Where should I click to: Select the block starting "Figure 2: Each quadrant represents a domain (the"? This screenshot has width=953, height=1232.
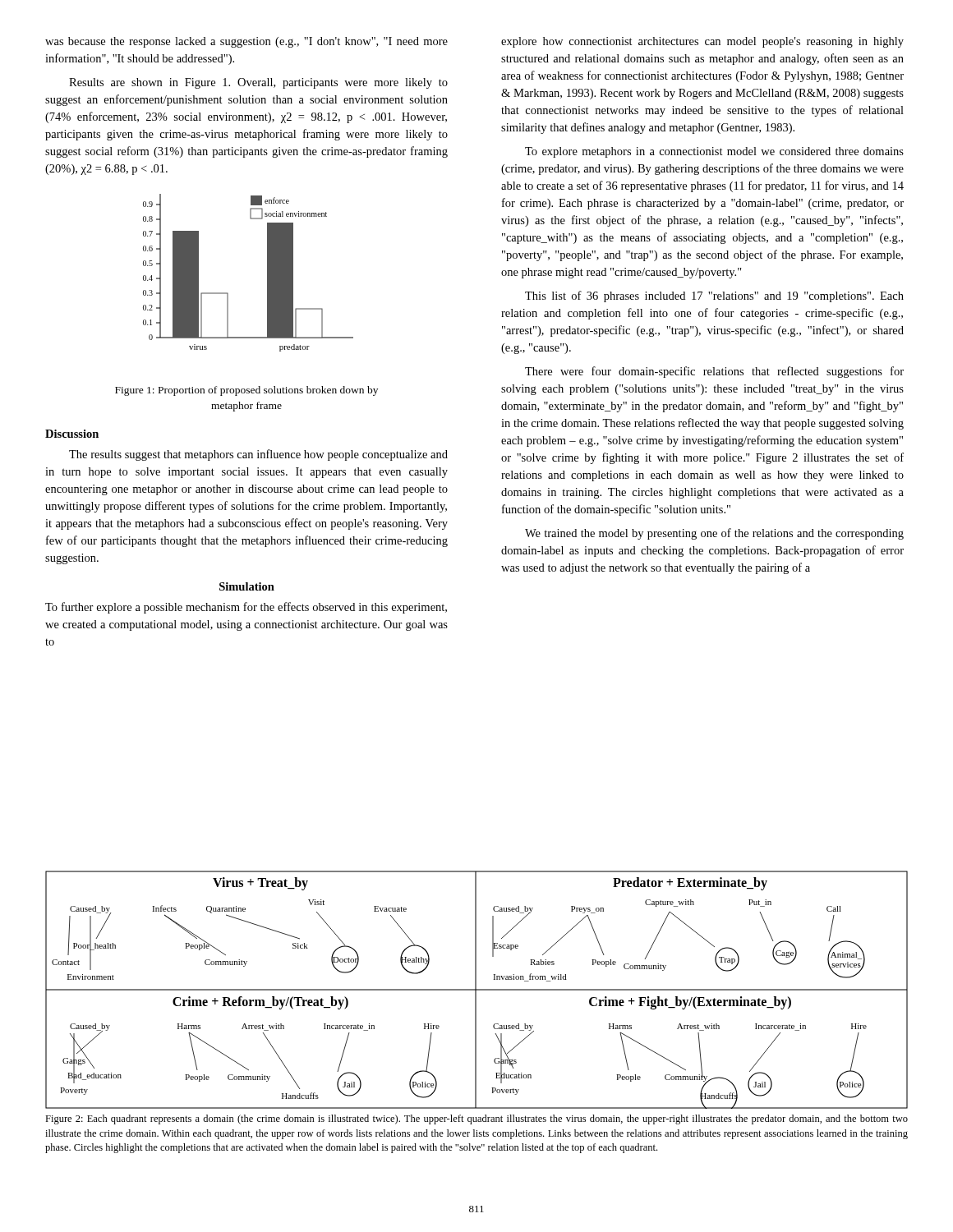(476, 1133)
